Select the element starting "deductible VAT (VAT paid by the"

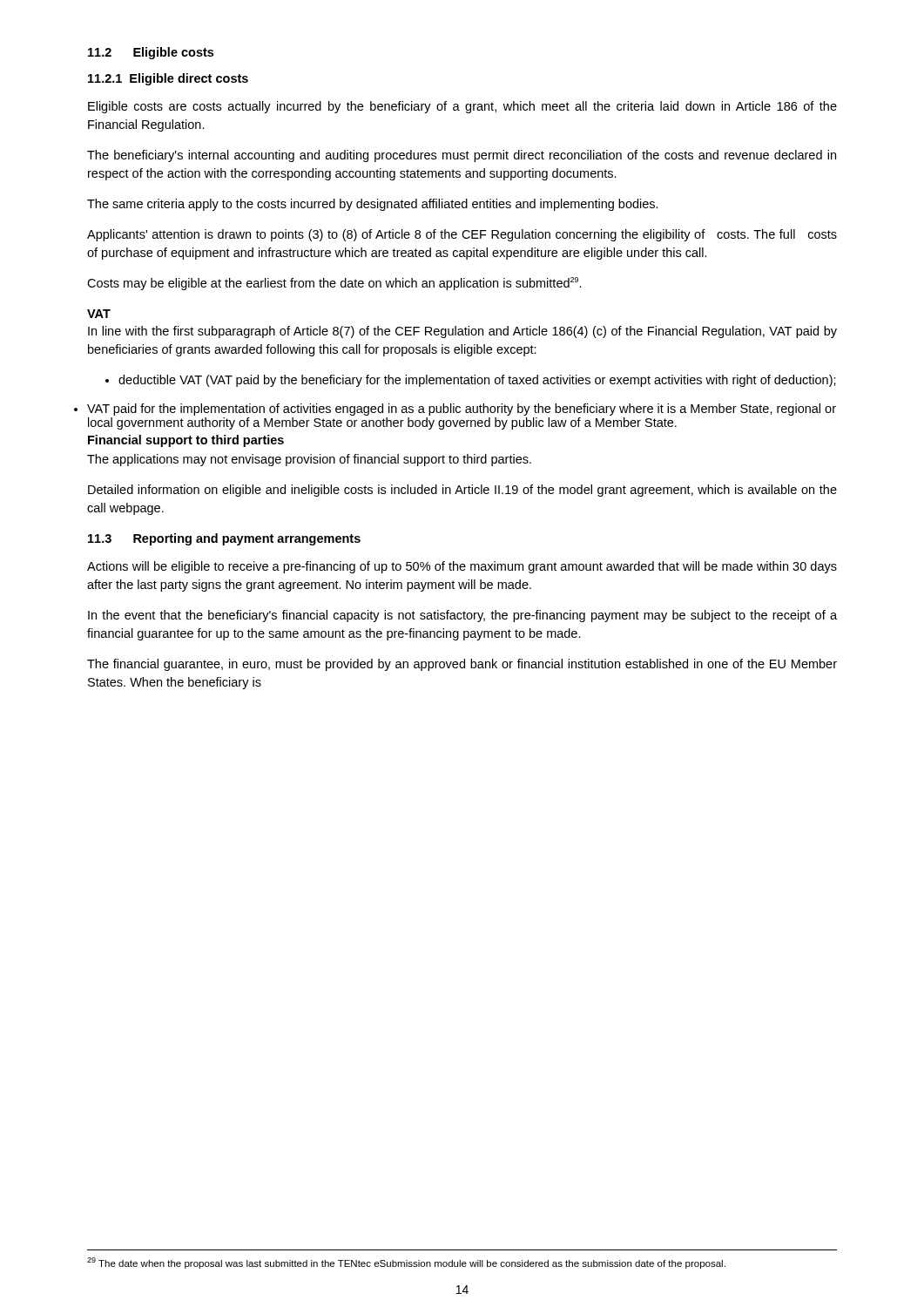[462, 380]
